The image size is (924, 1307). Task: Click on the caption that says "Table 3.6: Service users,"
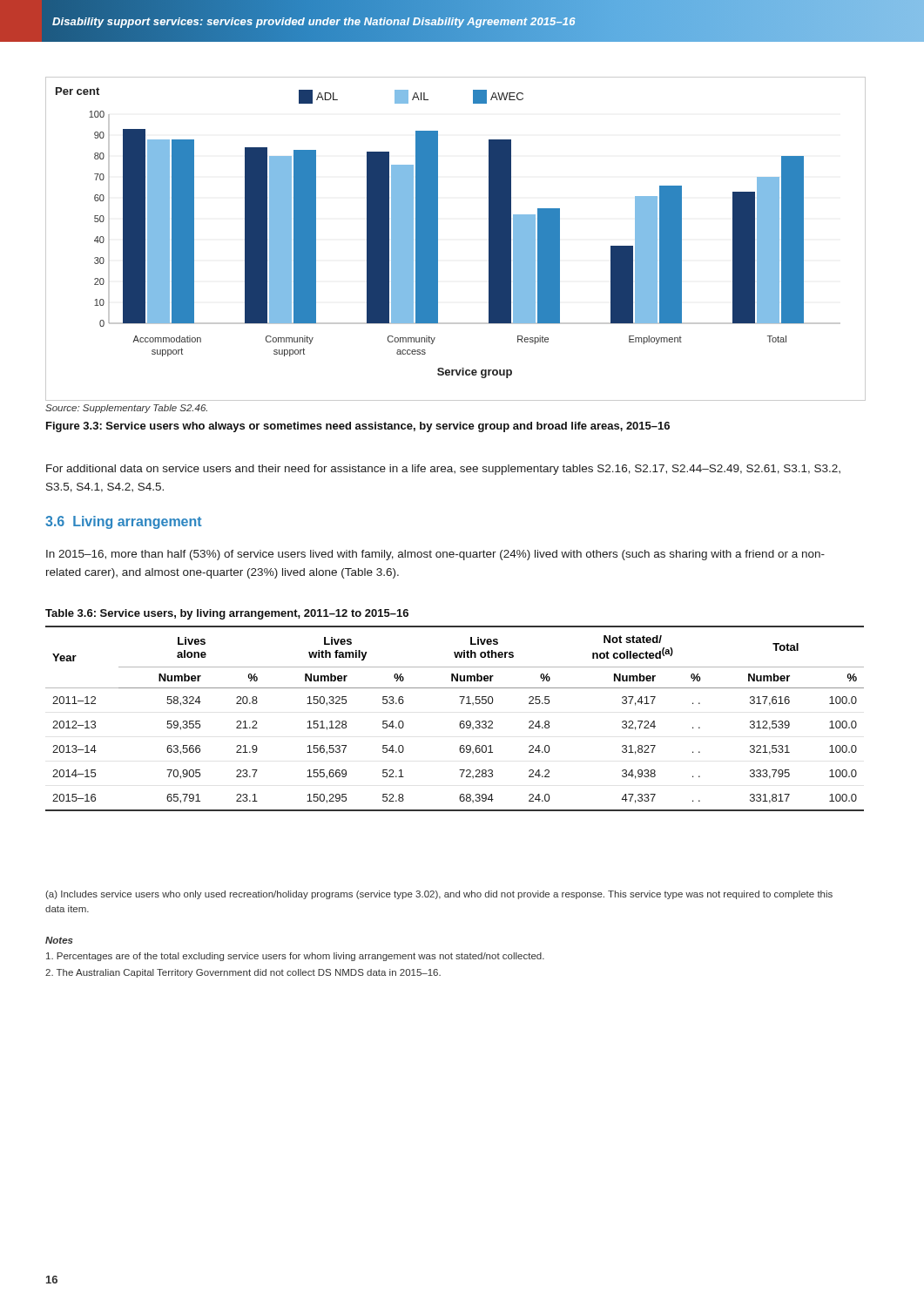(227, 613)
